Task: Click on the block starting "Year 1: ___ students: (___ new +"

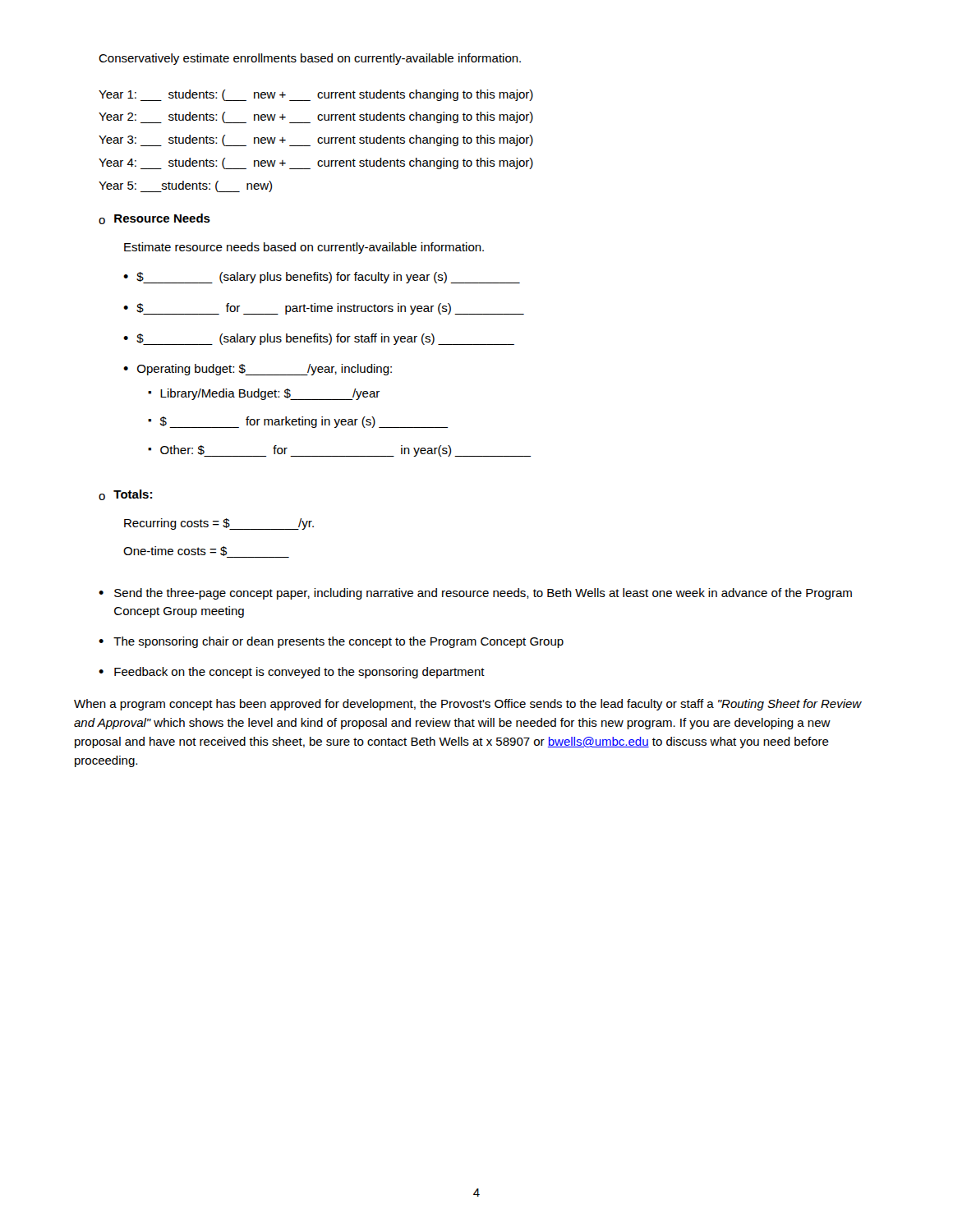Action: coord(489,140)
